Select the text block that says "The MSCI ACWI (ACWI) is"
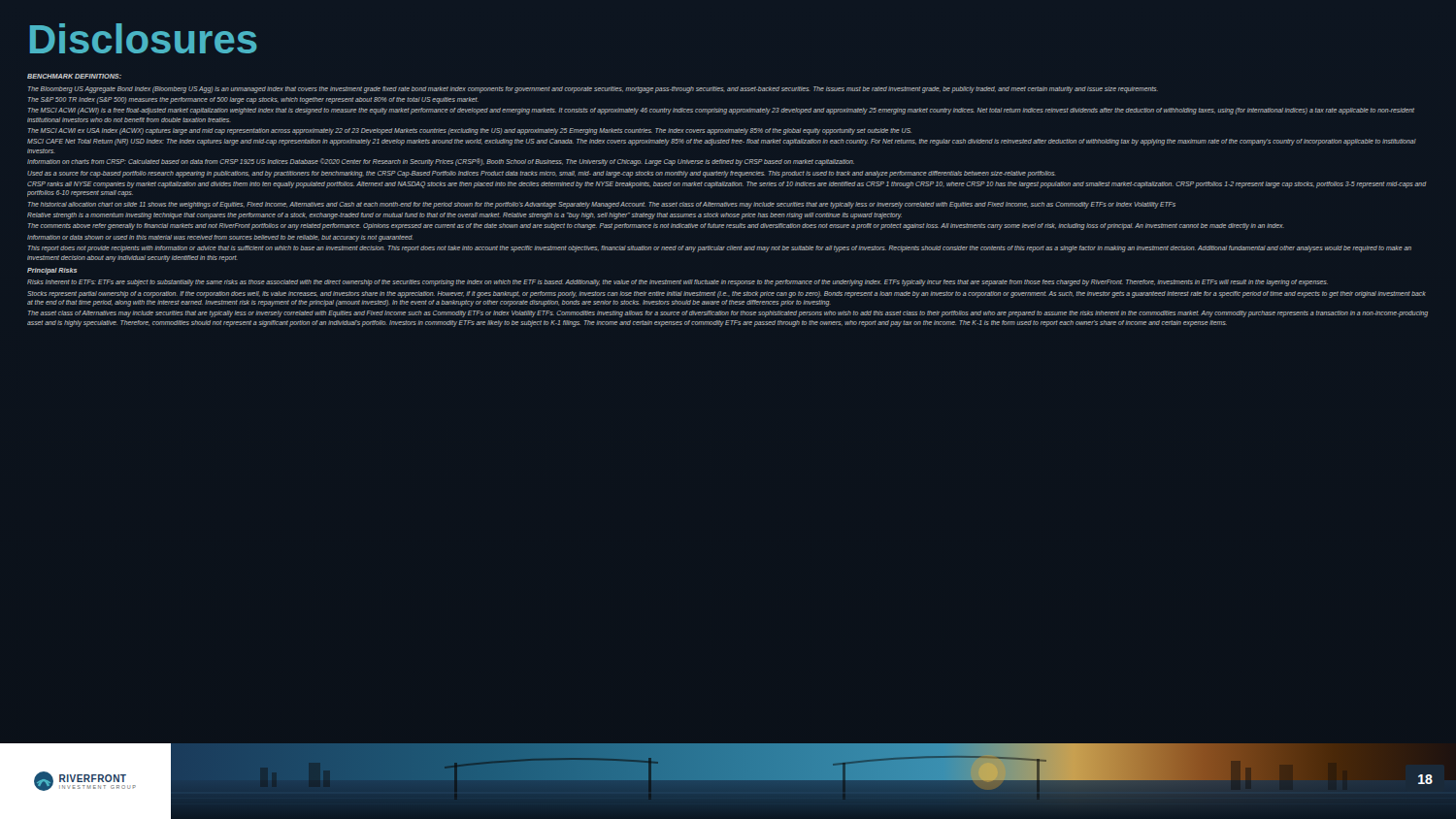This screenshot has width=1456, height=819. [728, 115]
